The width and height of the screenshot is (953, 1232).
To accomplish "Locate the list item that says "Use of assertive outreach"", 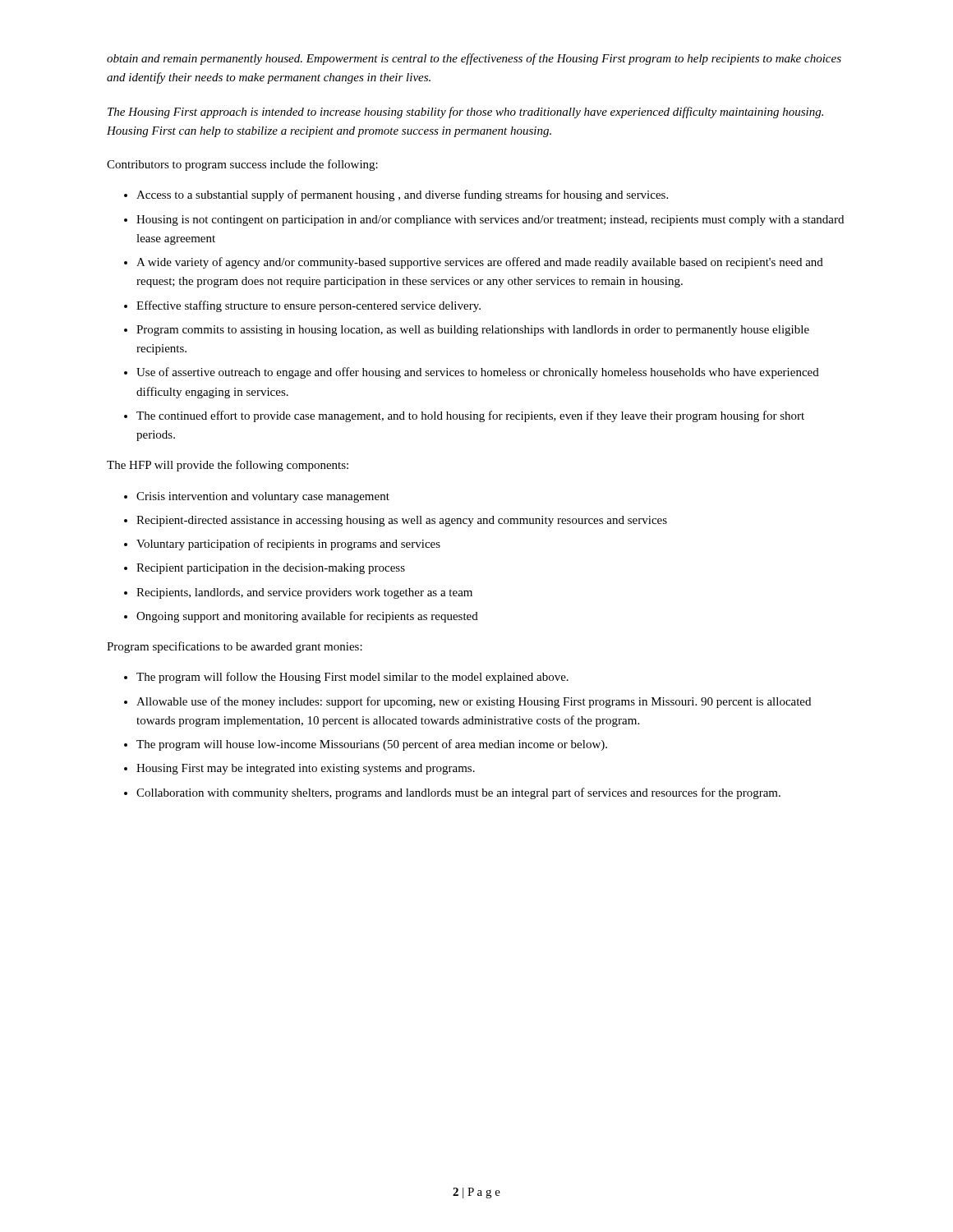I will [x=478, y=382].
